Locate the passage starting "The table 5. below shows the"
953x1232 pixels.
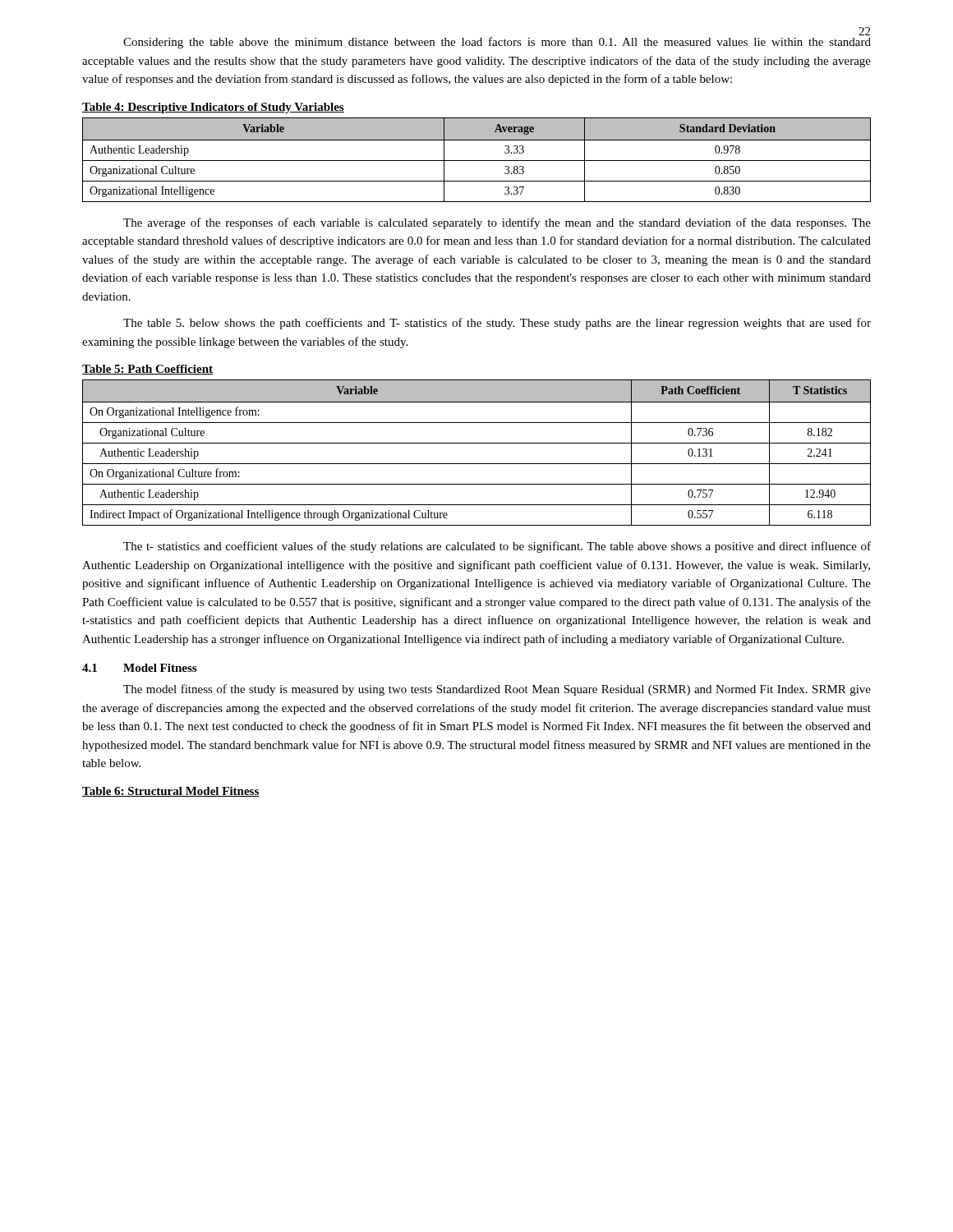[476, 332]
